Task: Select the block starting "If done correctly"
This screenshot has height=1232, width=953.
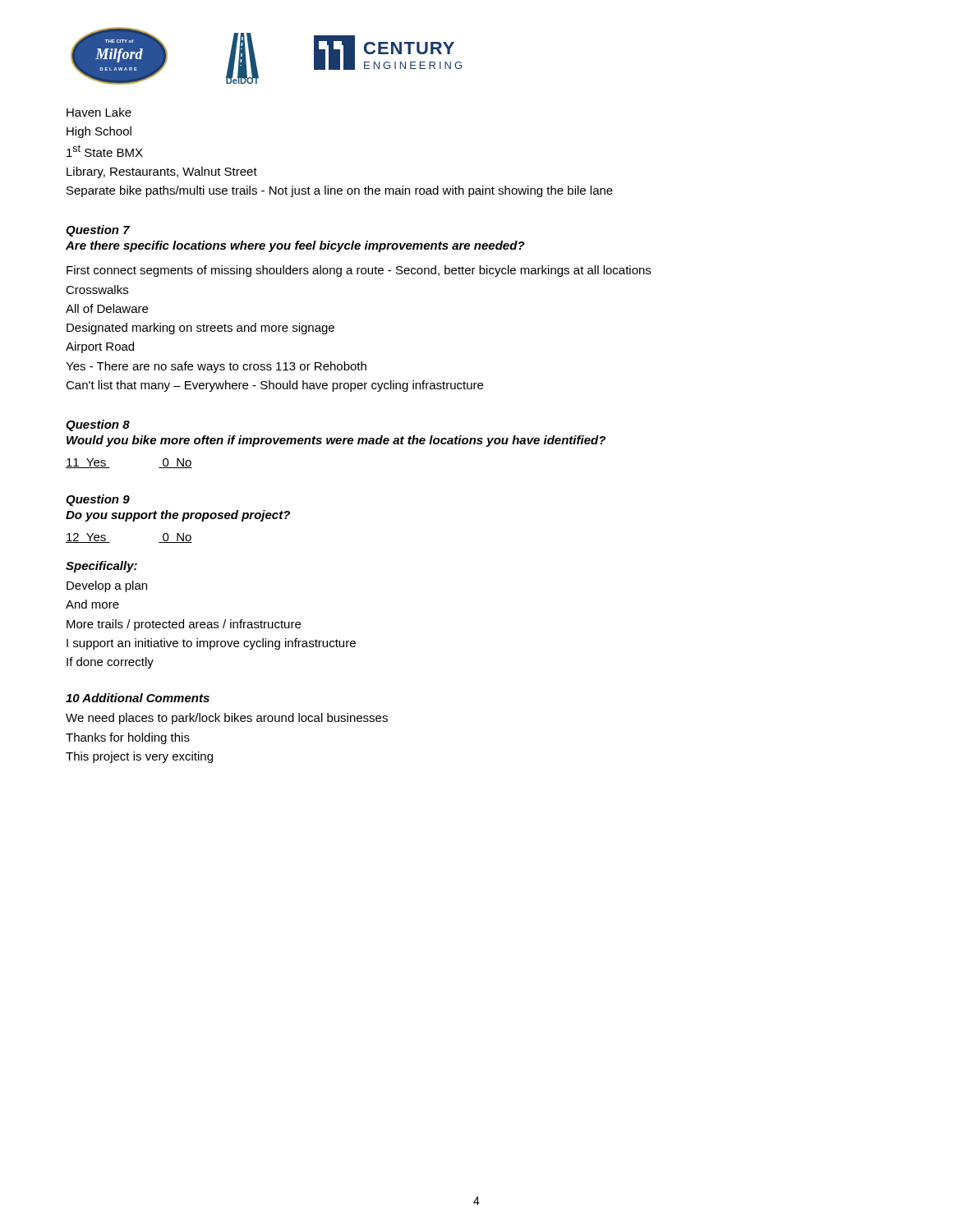Action: [x=110, y=663]
